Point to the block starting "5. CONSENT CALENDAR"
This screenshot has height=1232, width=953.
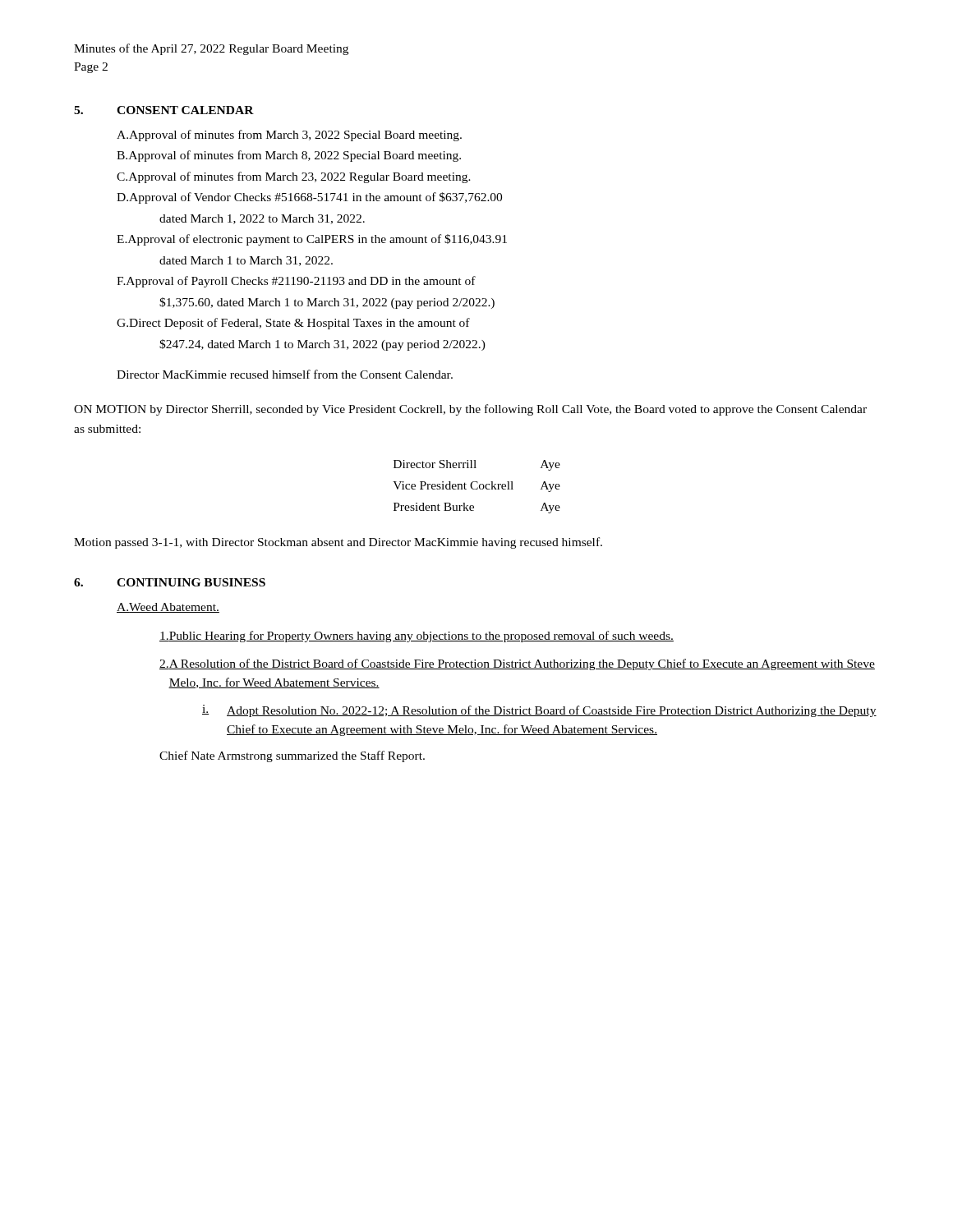164,110
